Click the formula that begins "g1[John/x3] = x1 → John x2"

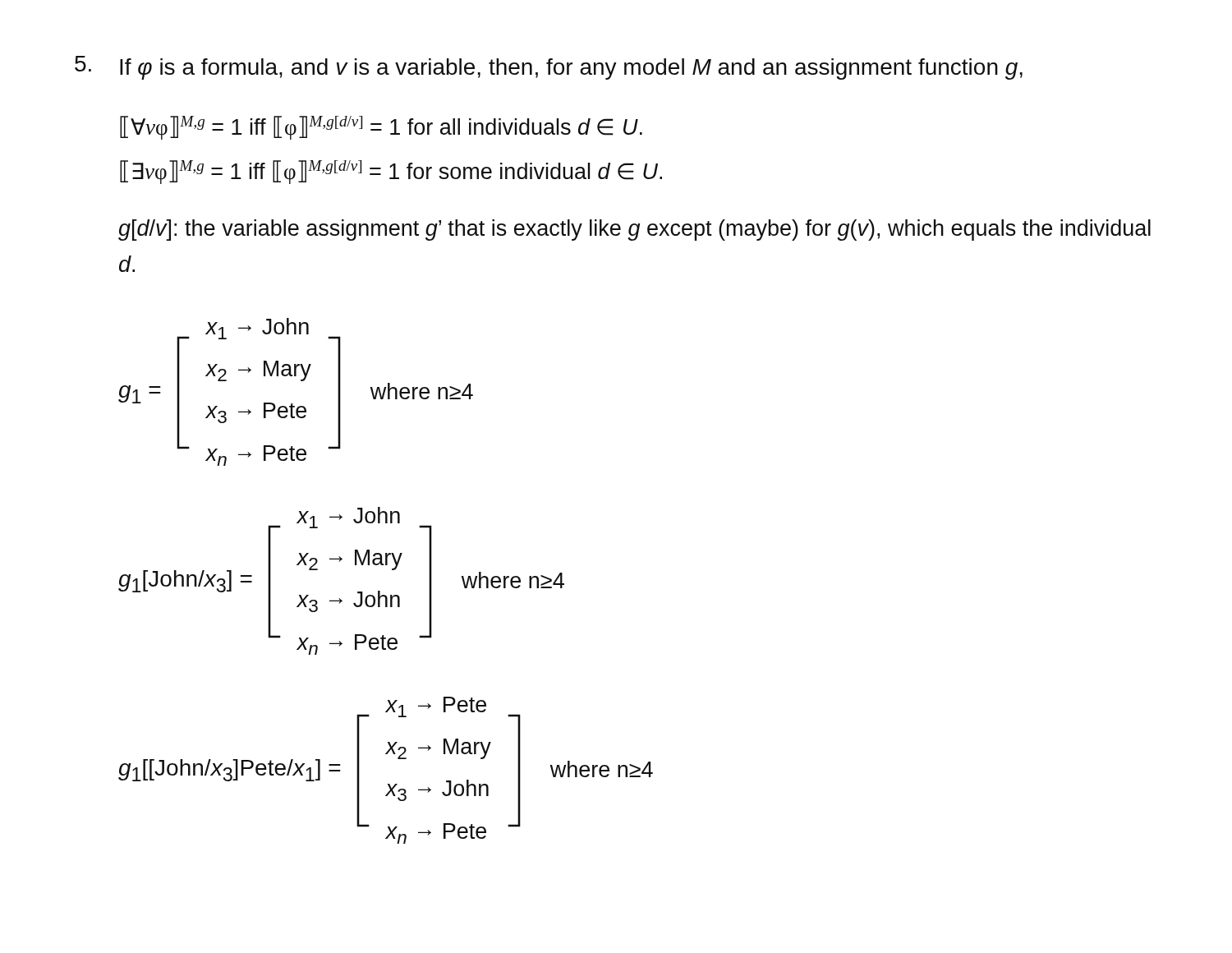point(342,582)
